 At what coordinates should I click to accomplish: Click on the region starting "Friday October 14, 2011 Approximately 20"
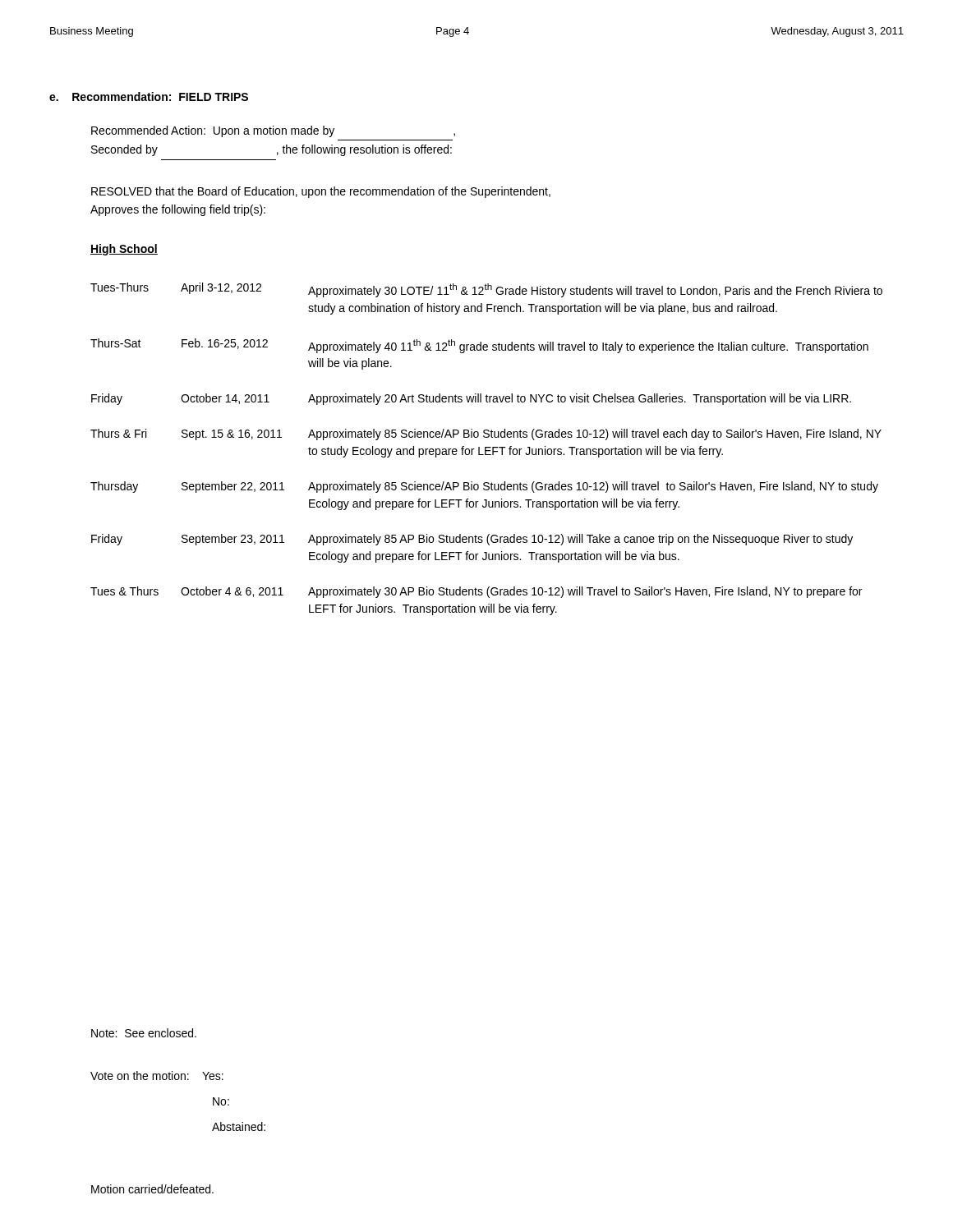489,399
